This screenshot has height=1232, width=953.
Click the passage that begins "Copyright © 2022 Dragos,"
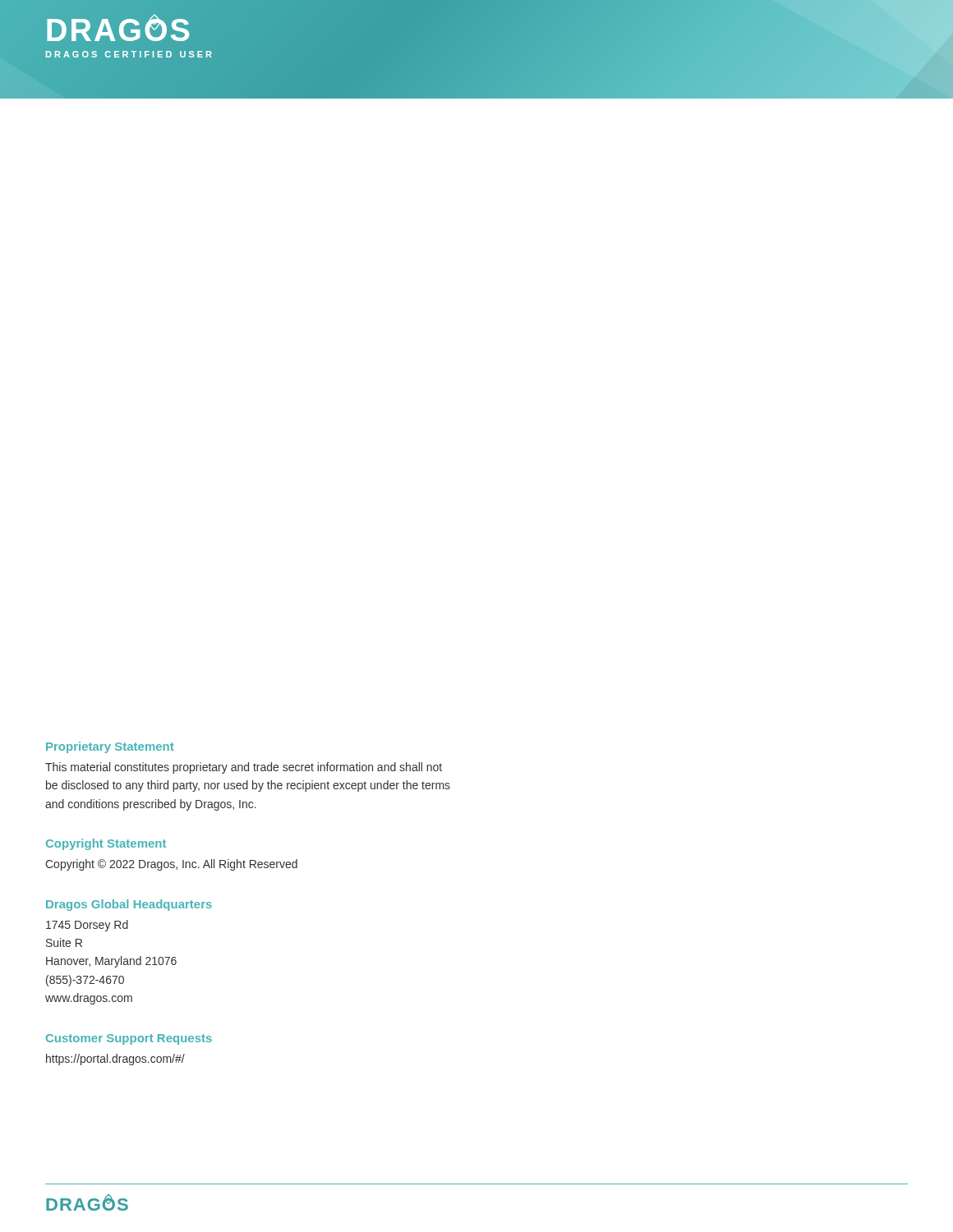(251, 864)
